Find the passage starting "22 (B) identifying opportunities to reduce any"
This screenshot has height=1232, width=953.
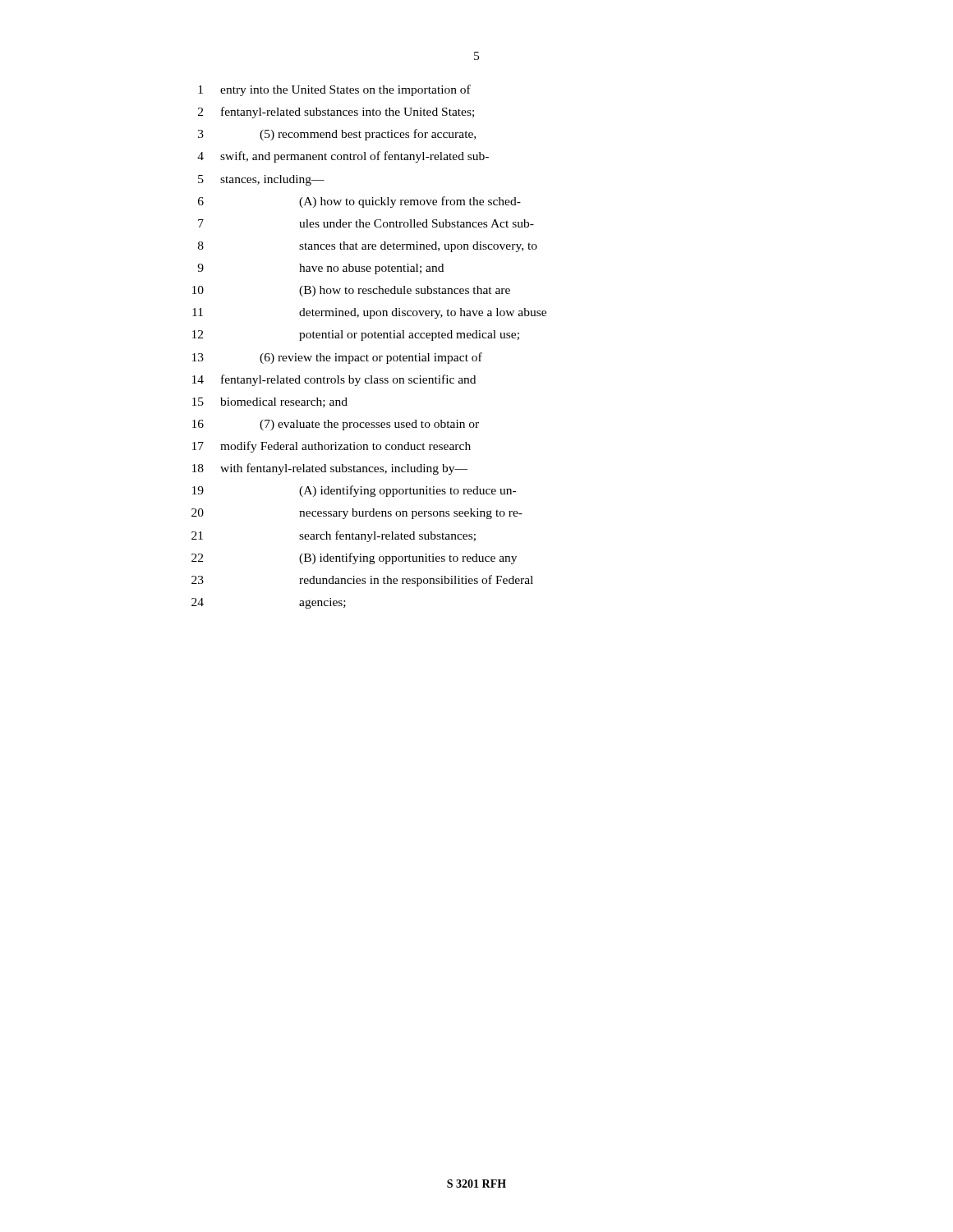[x=493, y=557]
